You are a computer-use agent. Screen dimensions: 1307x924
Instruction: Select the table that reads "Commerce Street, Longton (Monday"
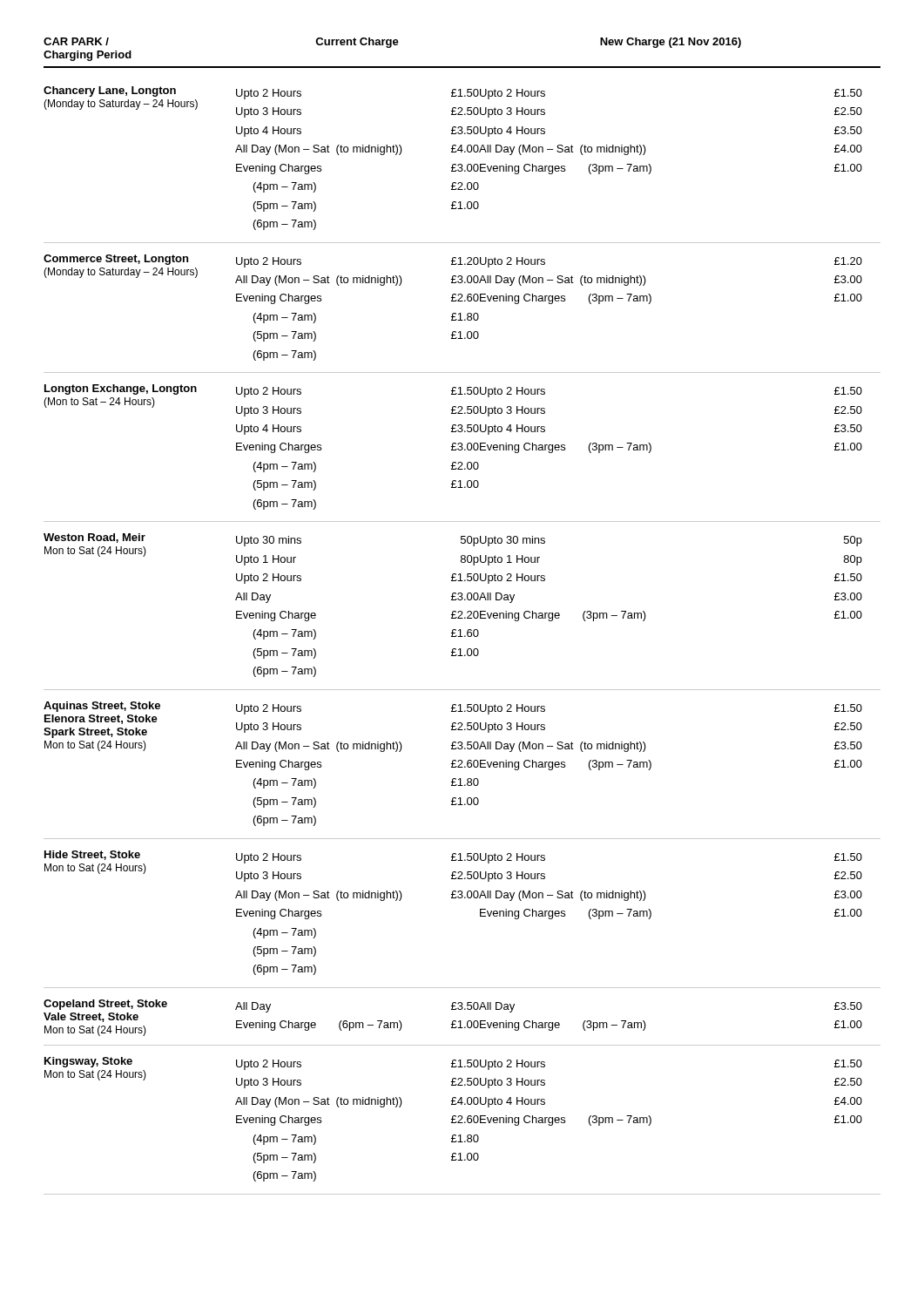pos(462,308)
